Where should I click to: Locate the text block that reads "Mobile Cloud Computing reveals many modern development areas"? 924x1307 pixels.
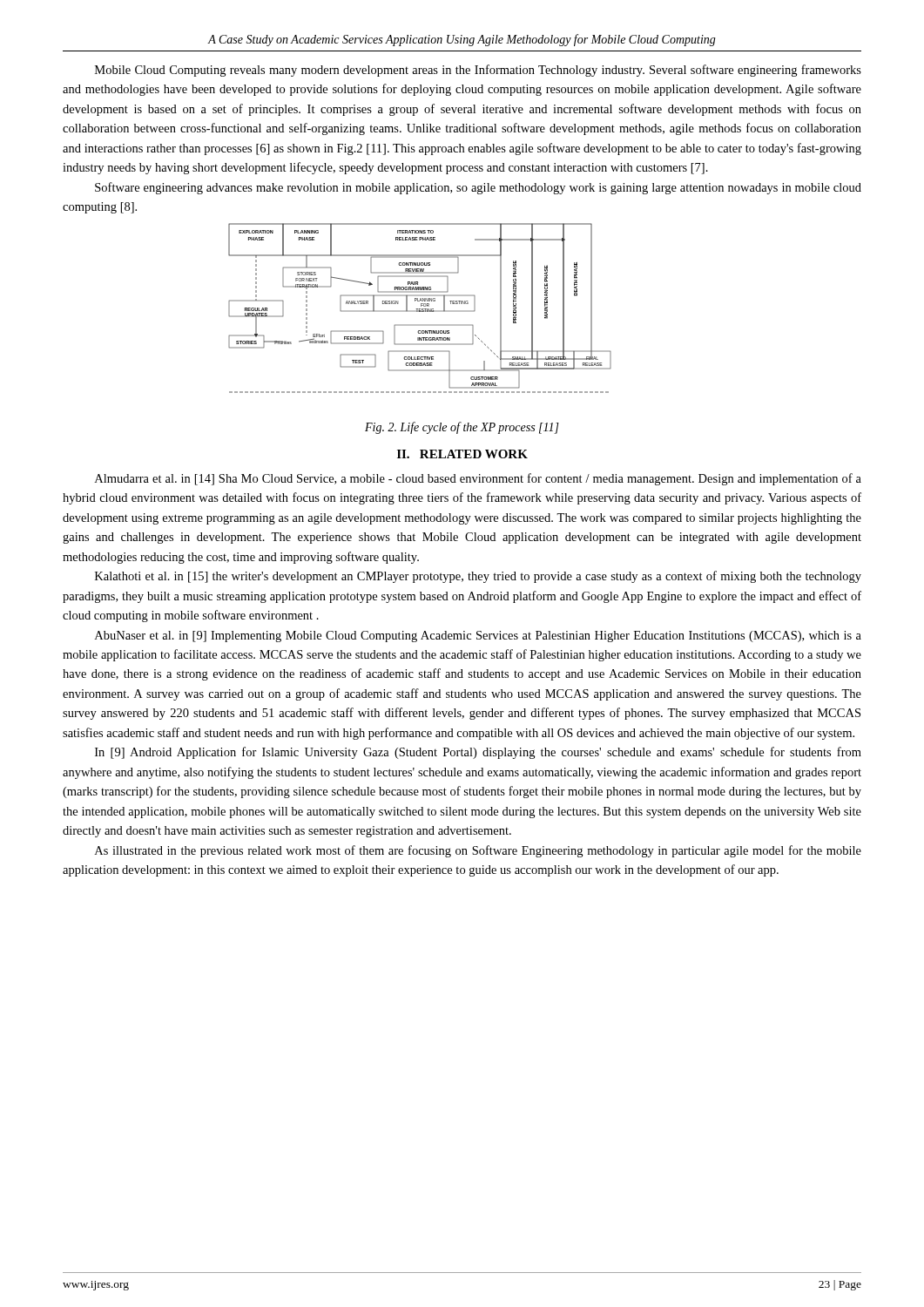pyautogui.click(x=462, y=119)
